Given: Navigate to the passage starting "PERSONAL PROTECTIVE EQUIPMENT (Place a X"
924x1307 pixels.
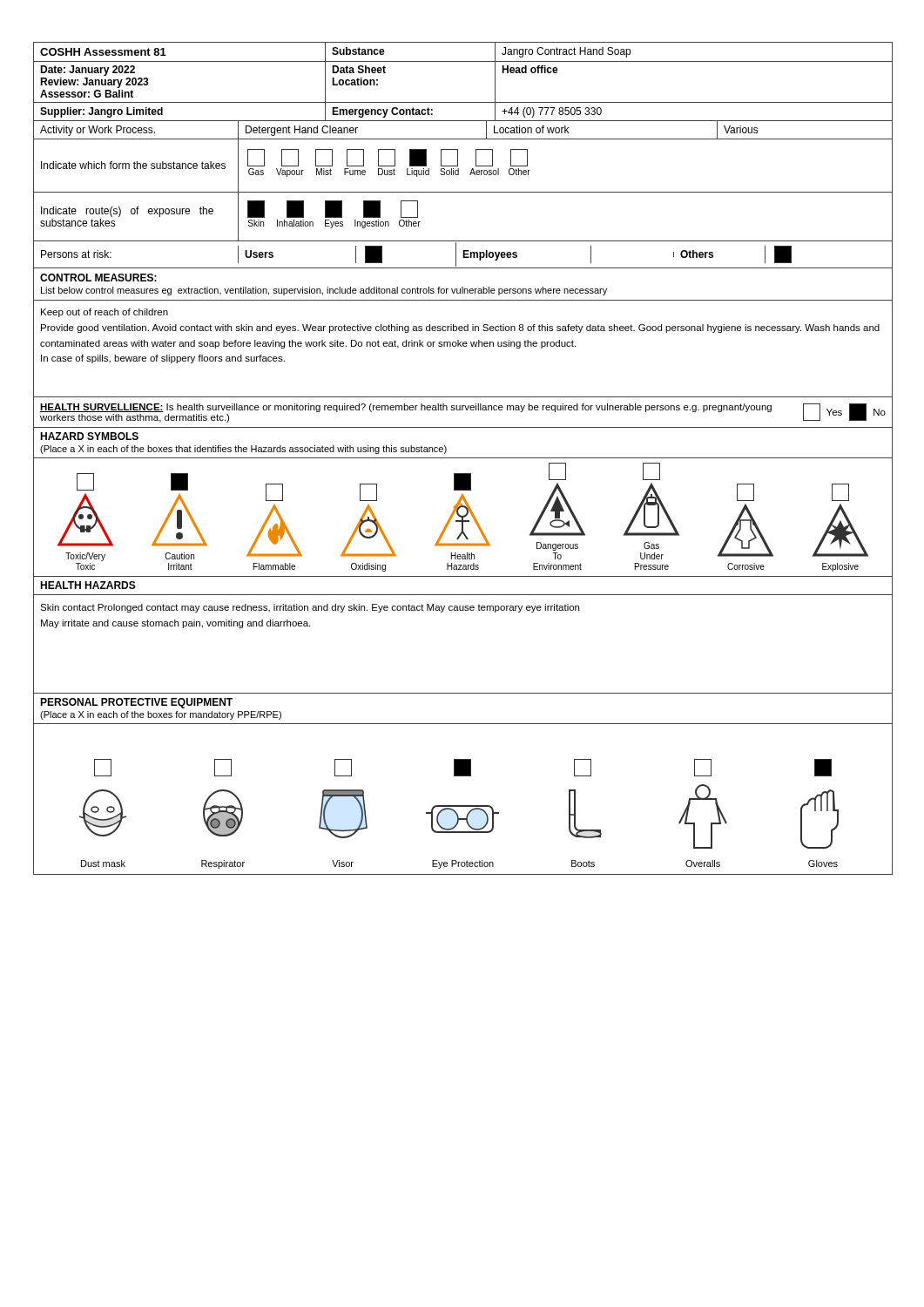Looking at the screenshot, I should (161, 708).
